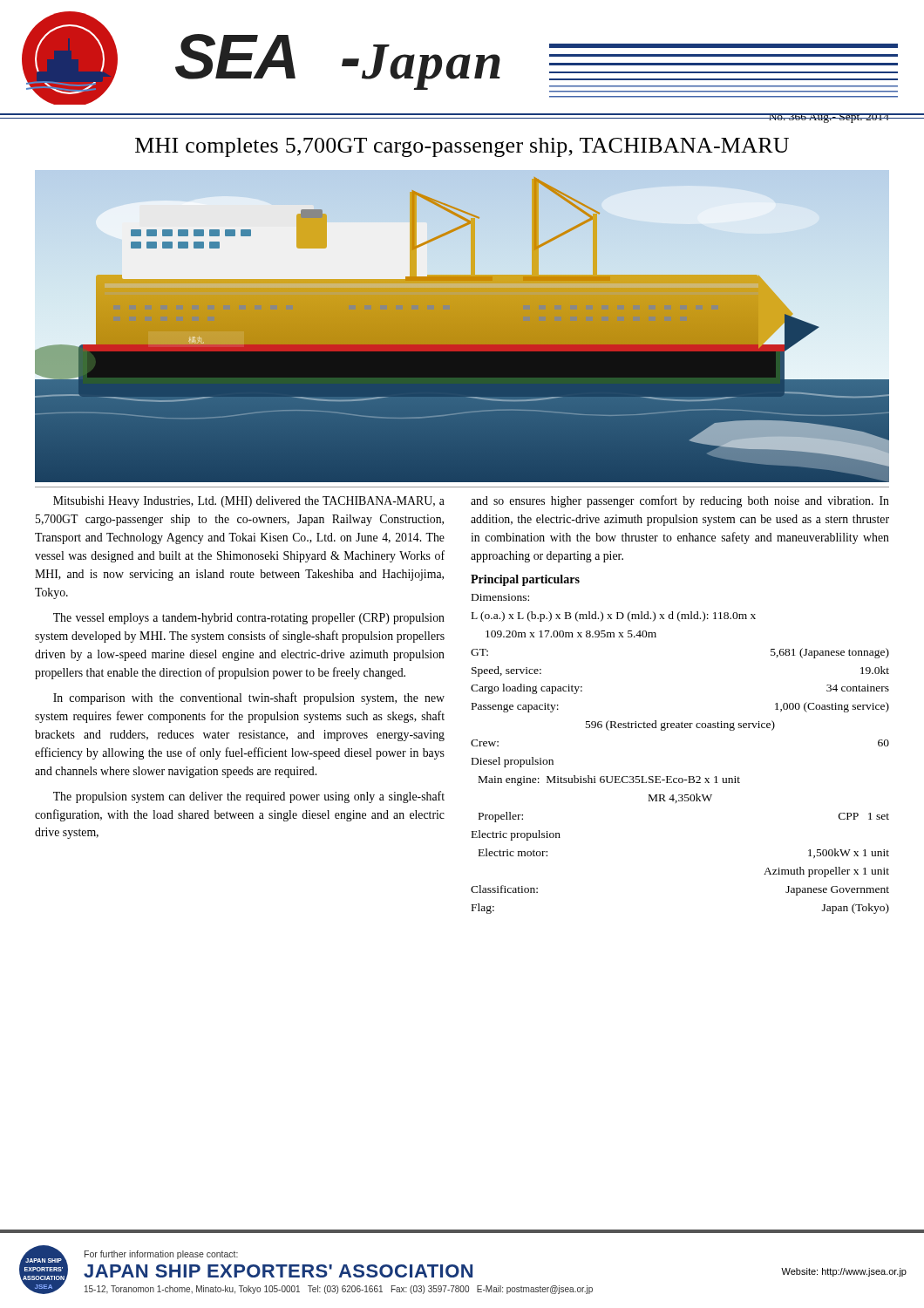Point to the block beginning "and so ensures higher passenger comfort by reducing"
The image size is (924, 1308).
680,529
